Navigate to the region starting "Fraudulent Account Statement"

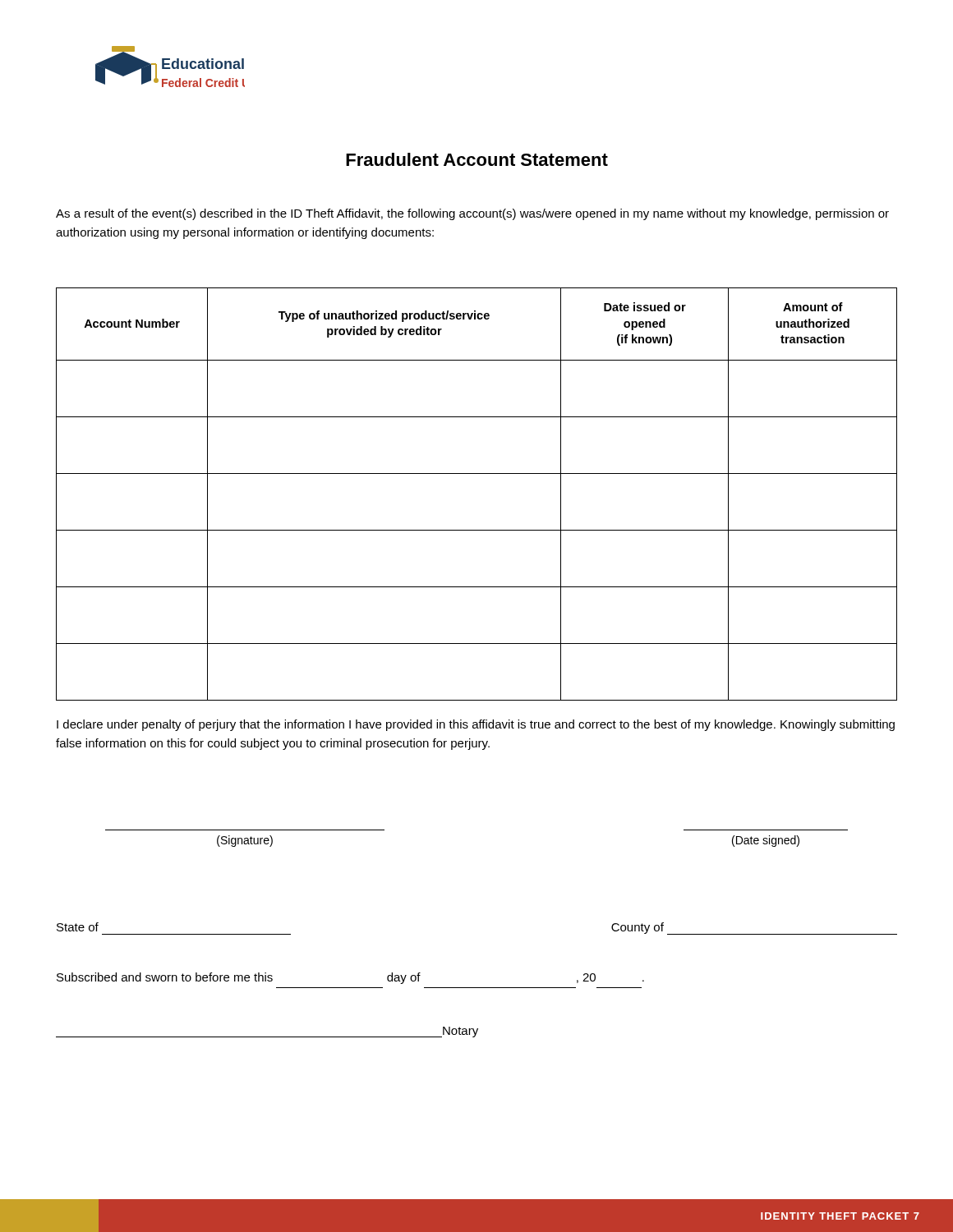click(x=476, y=160)
